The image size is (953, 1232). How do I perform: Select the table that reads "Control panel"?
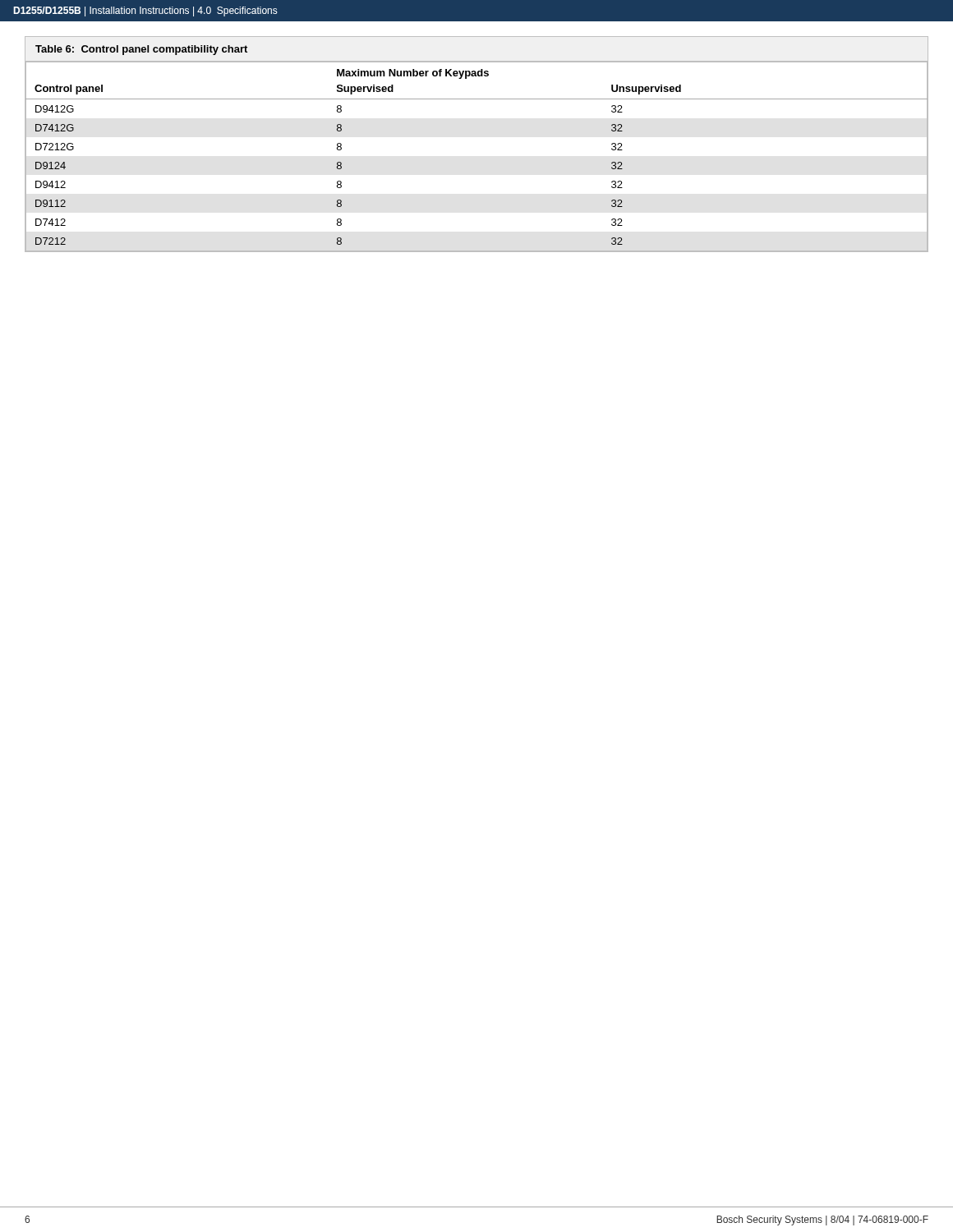pyautogui.click(x=476, y=156)
